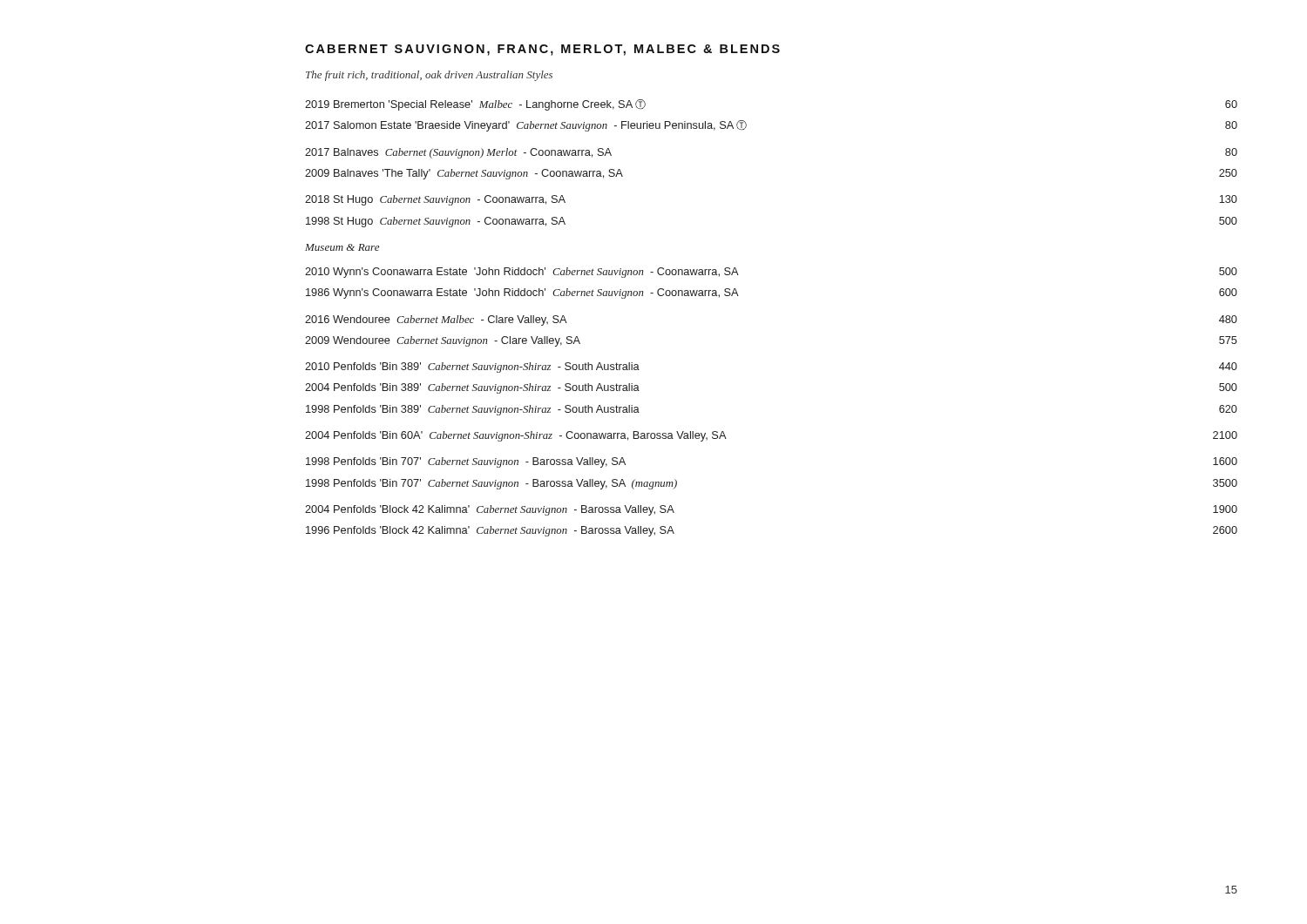Select the block starting "2010 Wynn's Coonawarra Estate"
Screen dimensions: 924x1307
[x=521, y=272]
